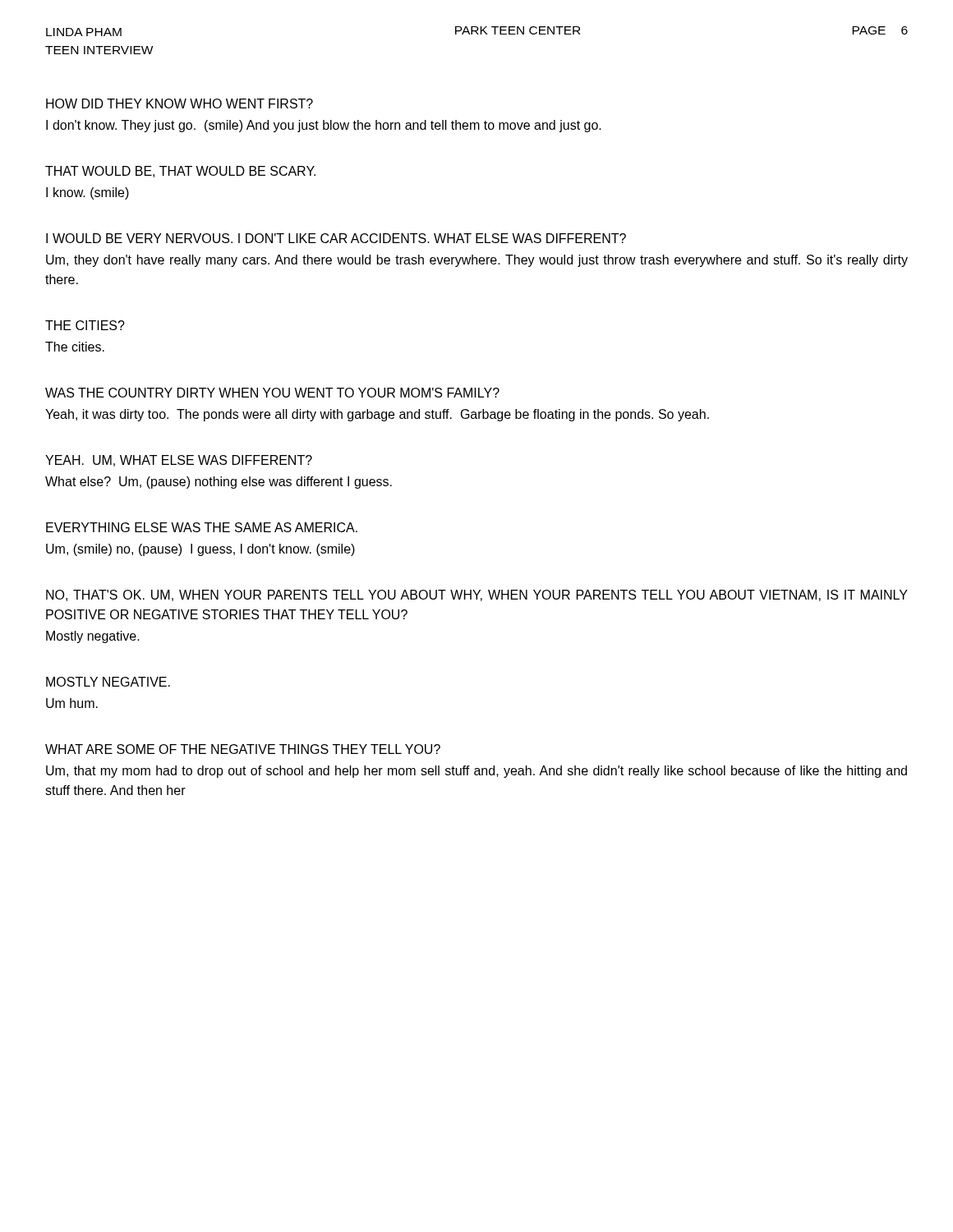Find the text containing "MOSTLY NEGATIVE. Um hum."
Image resolution: width=953 pixels, height=1232 pixels.
coord(108,682)
